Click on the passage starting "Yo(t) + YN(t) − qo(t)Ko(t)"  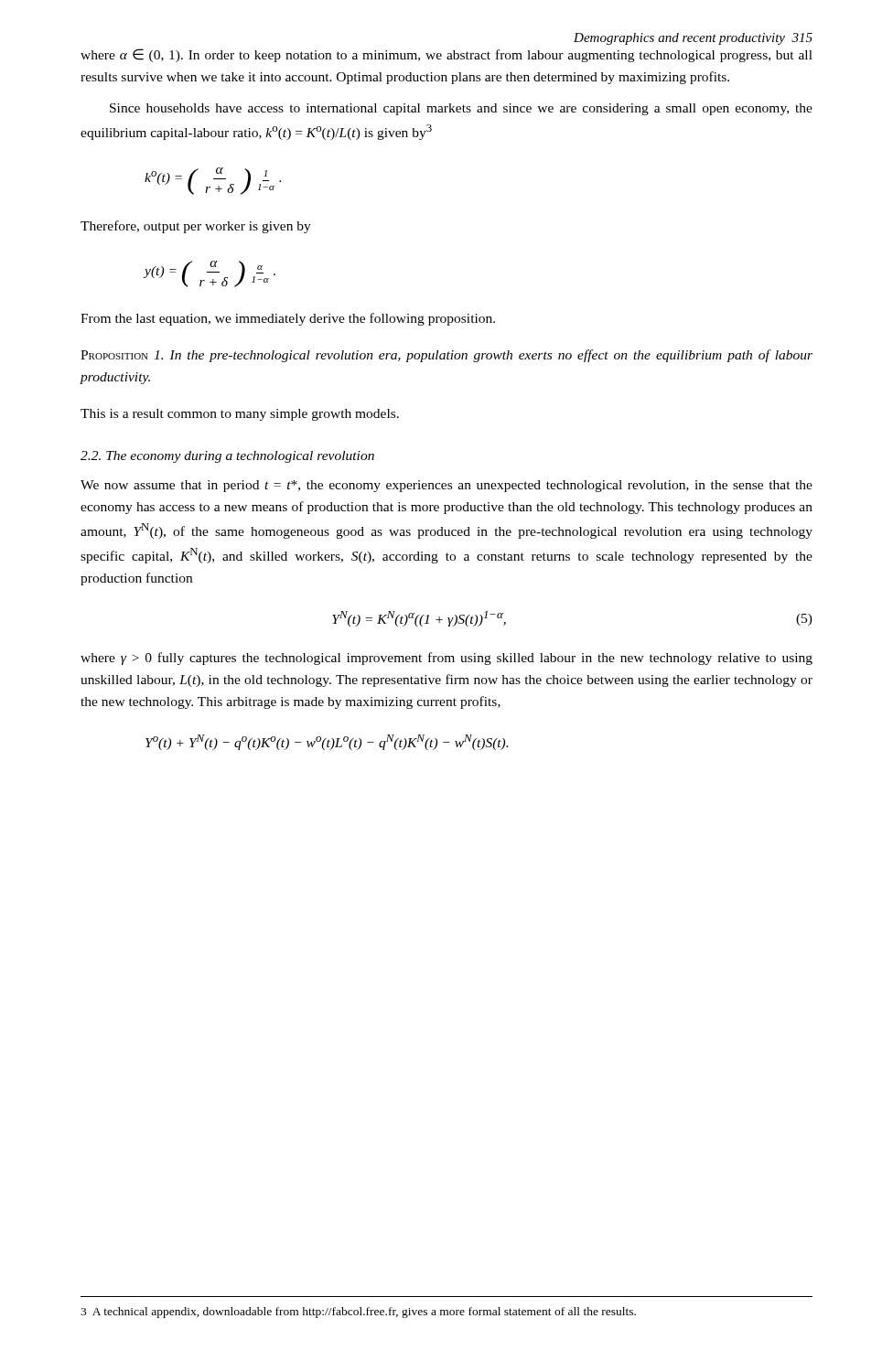[327, 742]
